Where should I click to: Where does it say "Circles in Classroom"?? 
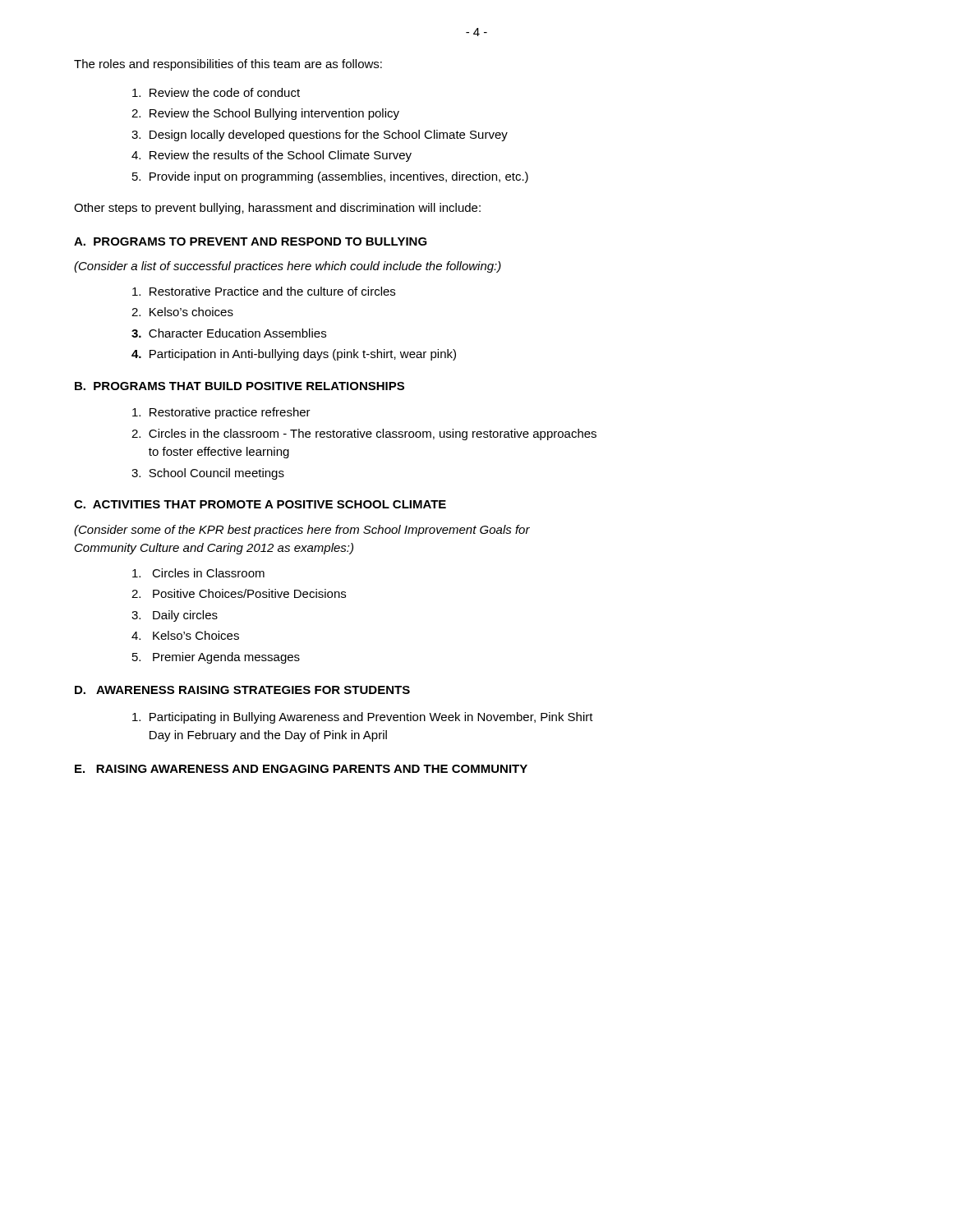tap(198, 572)
